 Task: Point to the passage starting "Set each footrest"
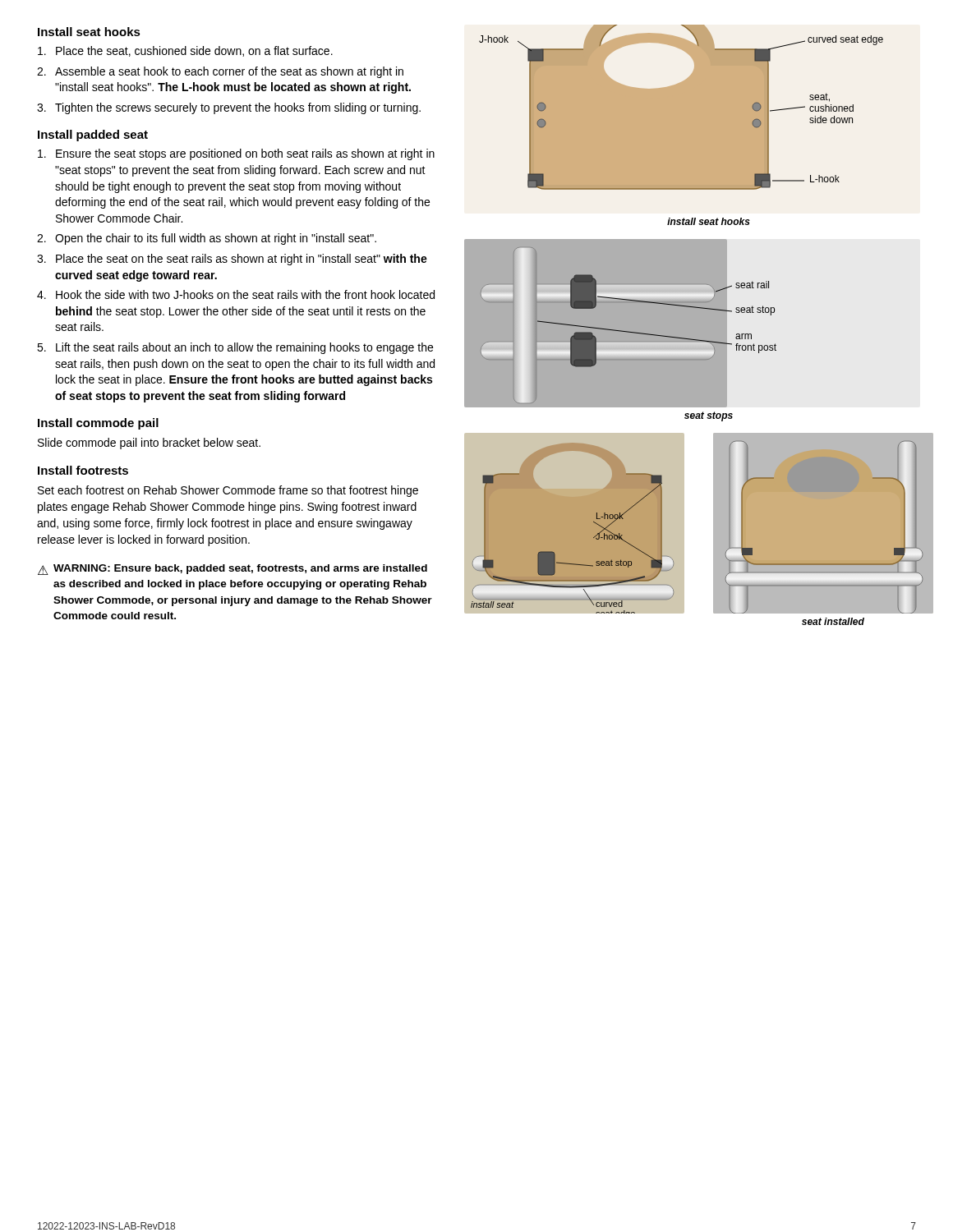228,515
